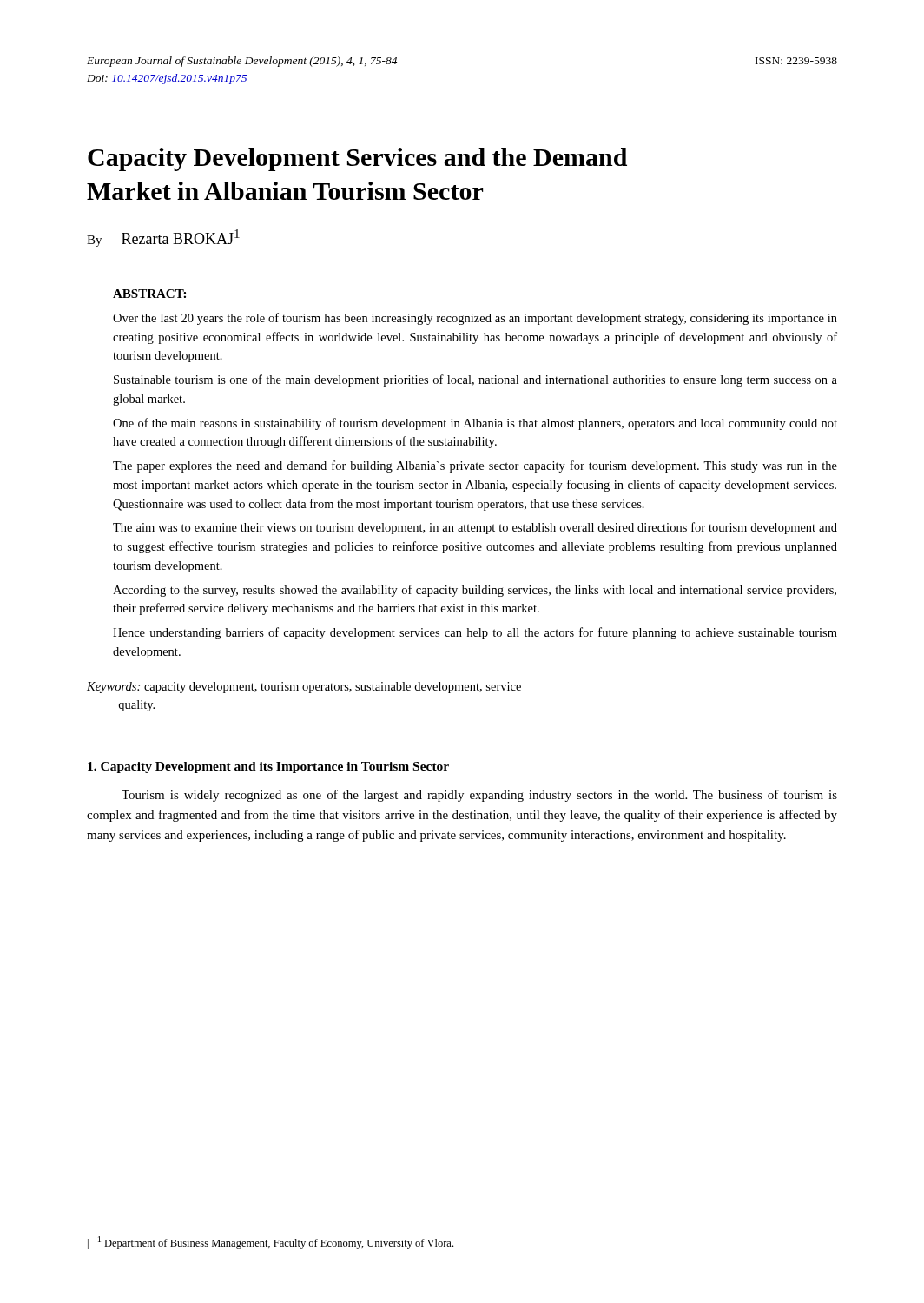924x1303 pixels.
Task: Find the text starting "1. Capacity Development and its Importance in"
Action: click(x=268, y=766)
